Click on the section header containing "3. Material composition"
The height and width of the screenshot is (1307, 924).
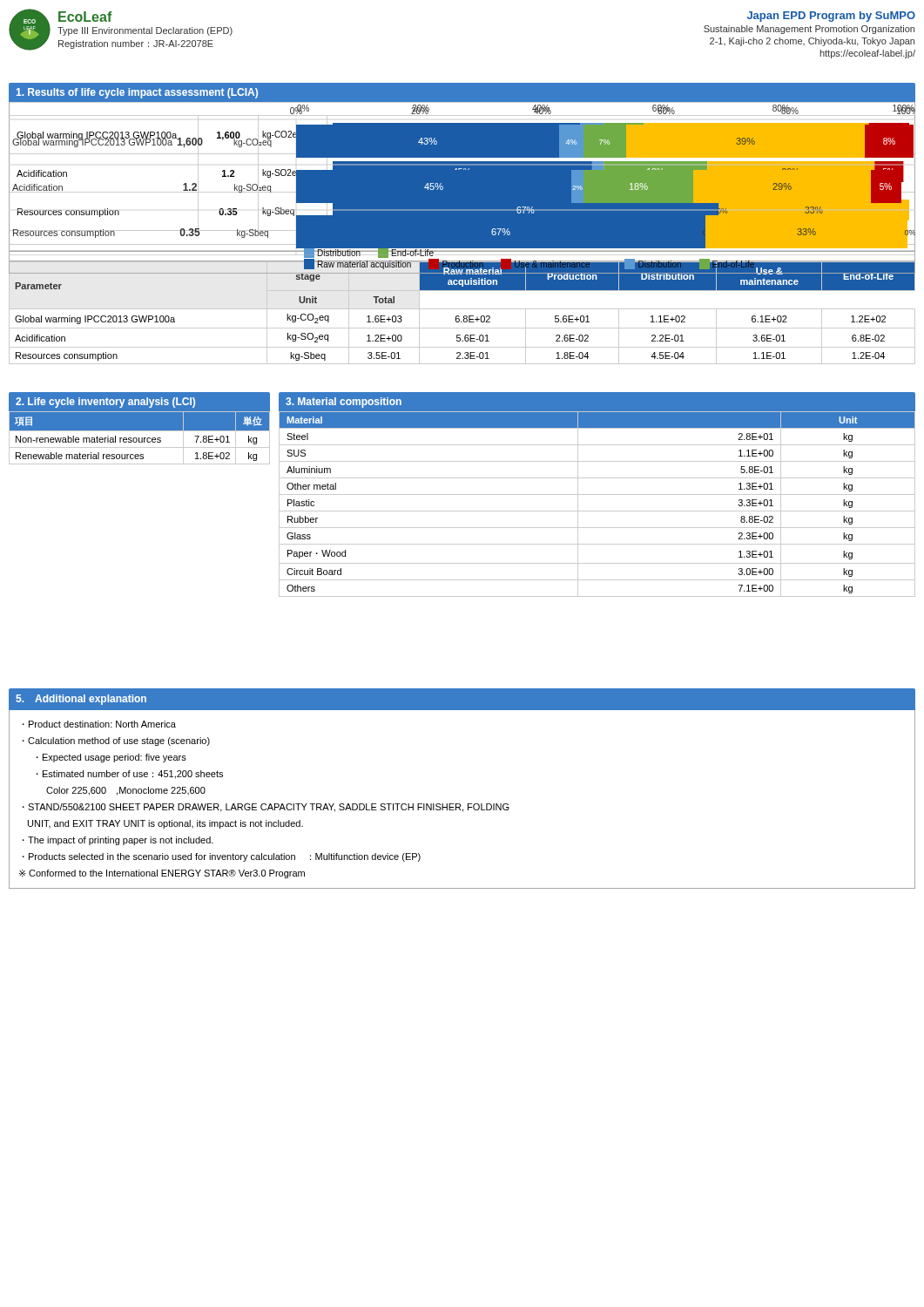(344, 402)
